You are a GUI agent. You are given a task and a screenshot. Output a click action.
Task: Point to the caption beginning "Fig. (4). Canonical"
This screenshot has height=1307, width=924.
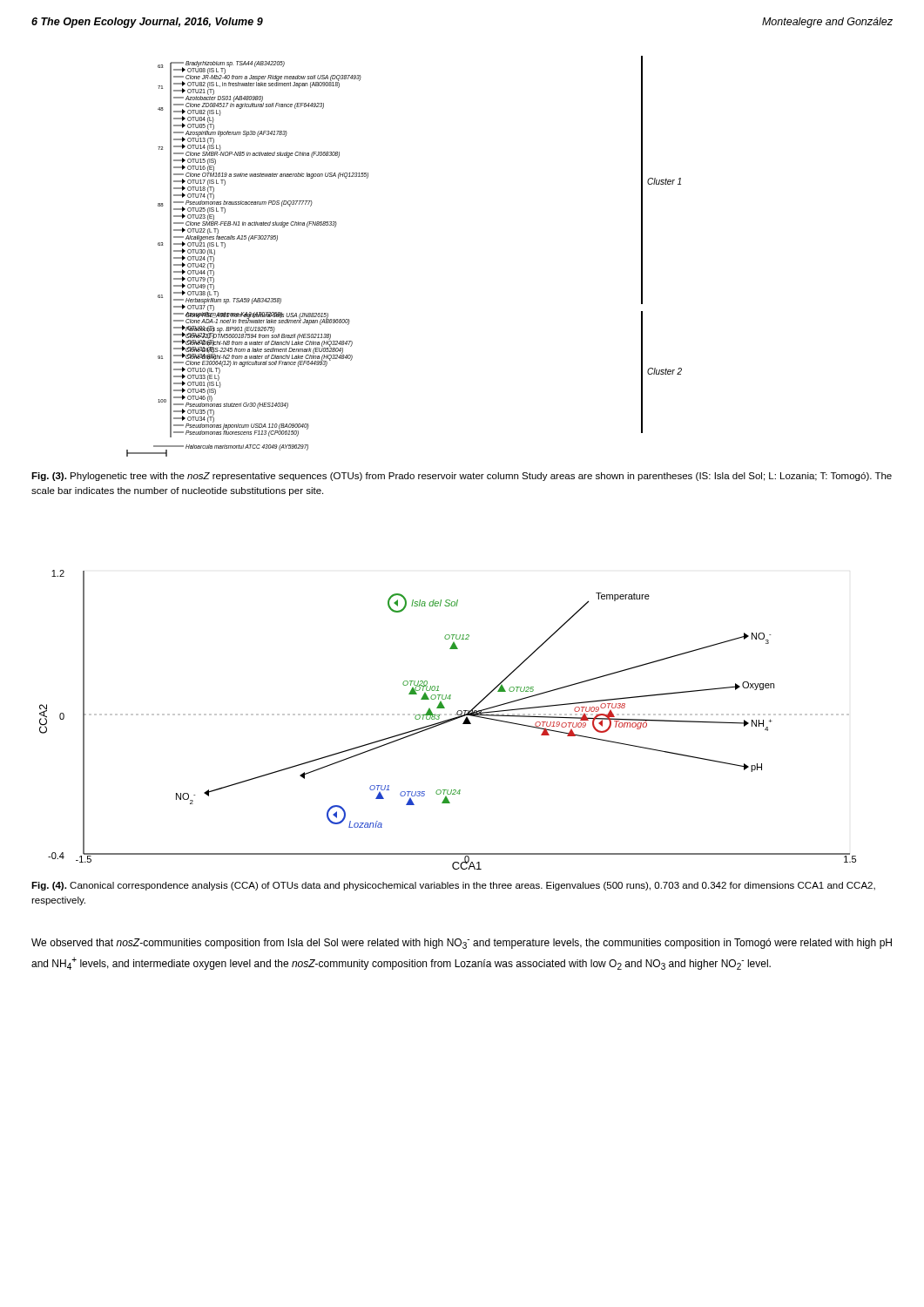point(454,893)
